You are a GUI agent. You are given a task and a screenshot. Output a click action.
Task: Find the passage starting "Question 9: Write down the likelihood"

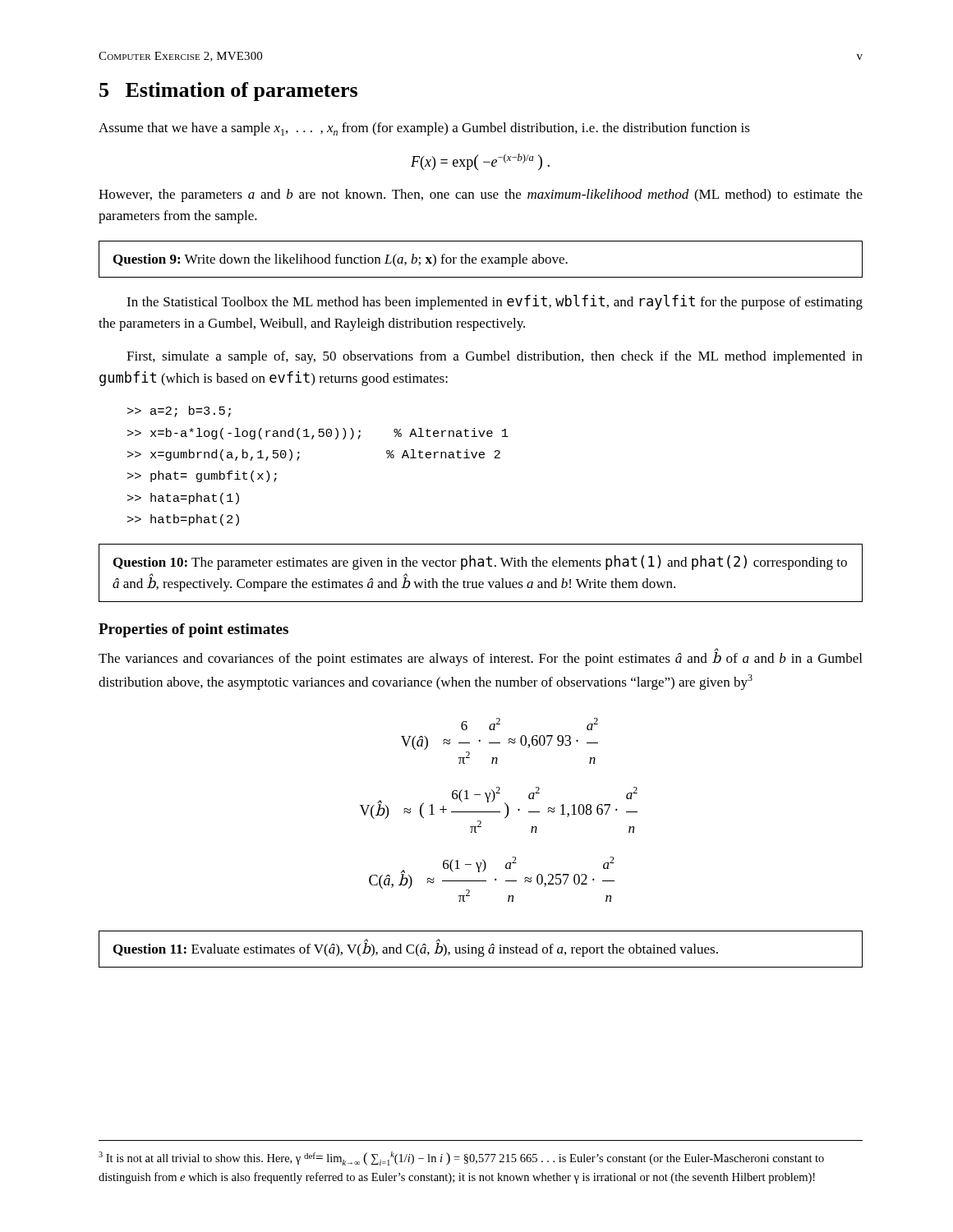pyautogui.click(x=481, y=259)
